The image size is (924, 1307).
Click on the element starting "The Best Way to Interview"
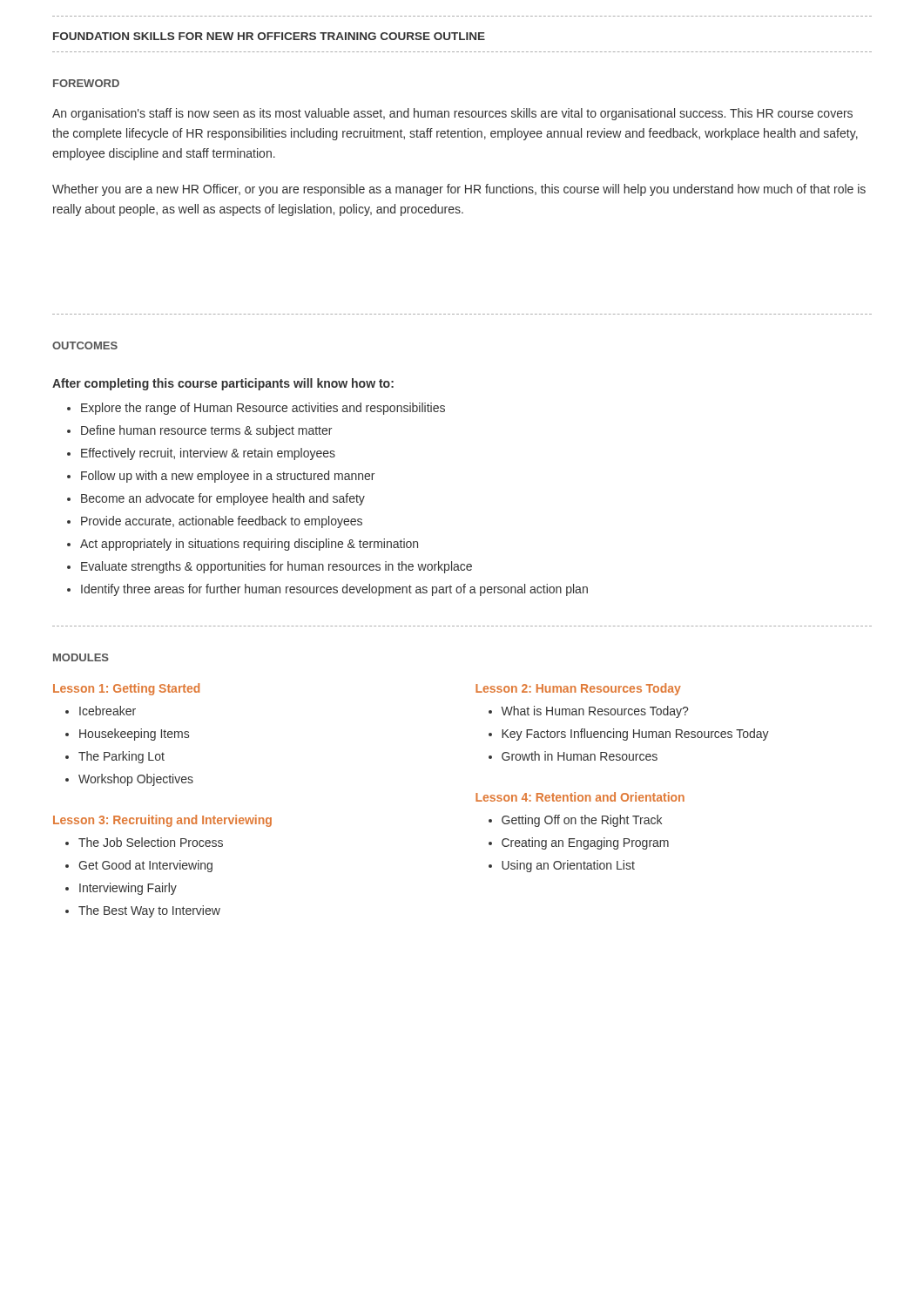[149, 911]
